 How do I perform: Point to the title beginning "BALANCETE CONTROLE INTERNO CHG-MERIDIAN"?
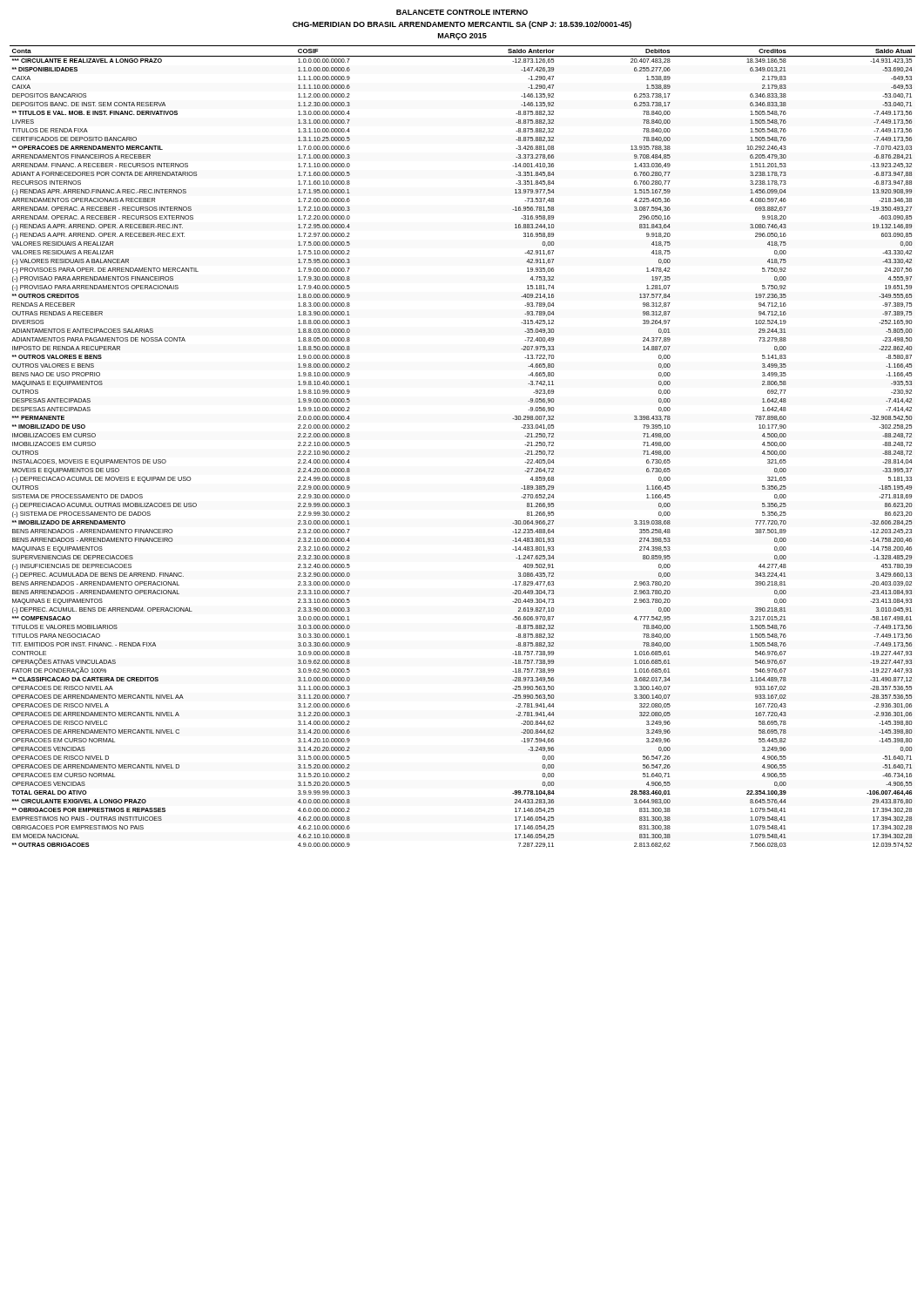462,25
